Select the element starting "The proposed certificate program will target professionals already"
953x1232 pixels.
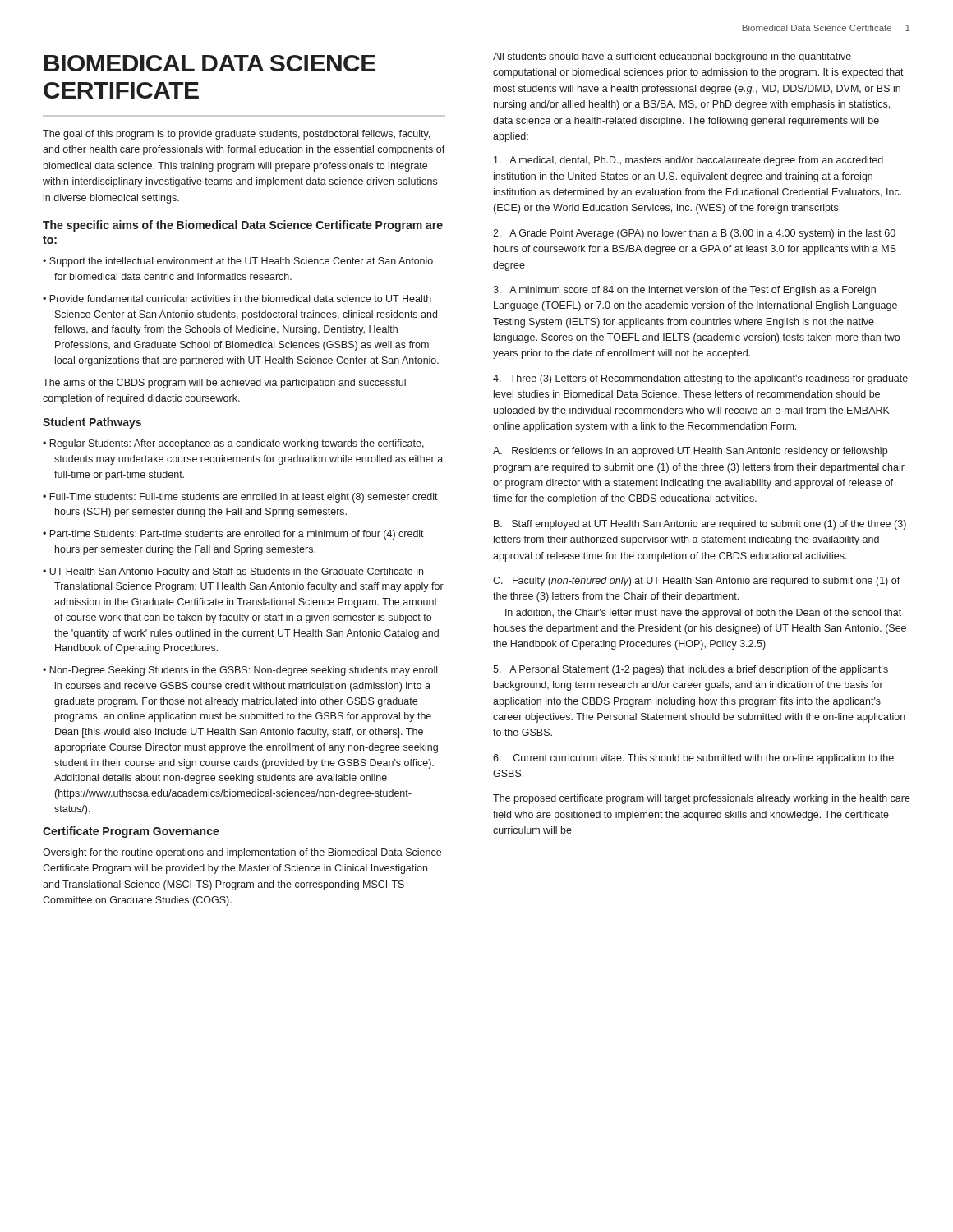tap(702, 815)
